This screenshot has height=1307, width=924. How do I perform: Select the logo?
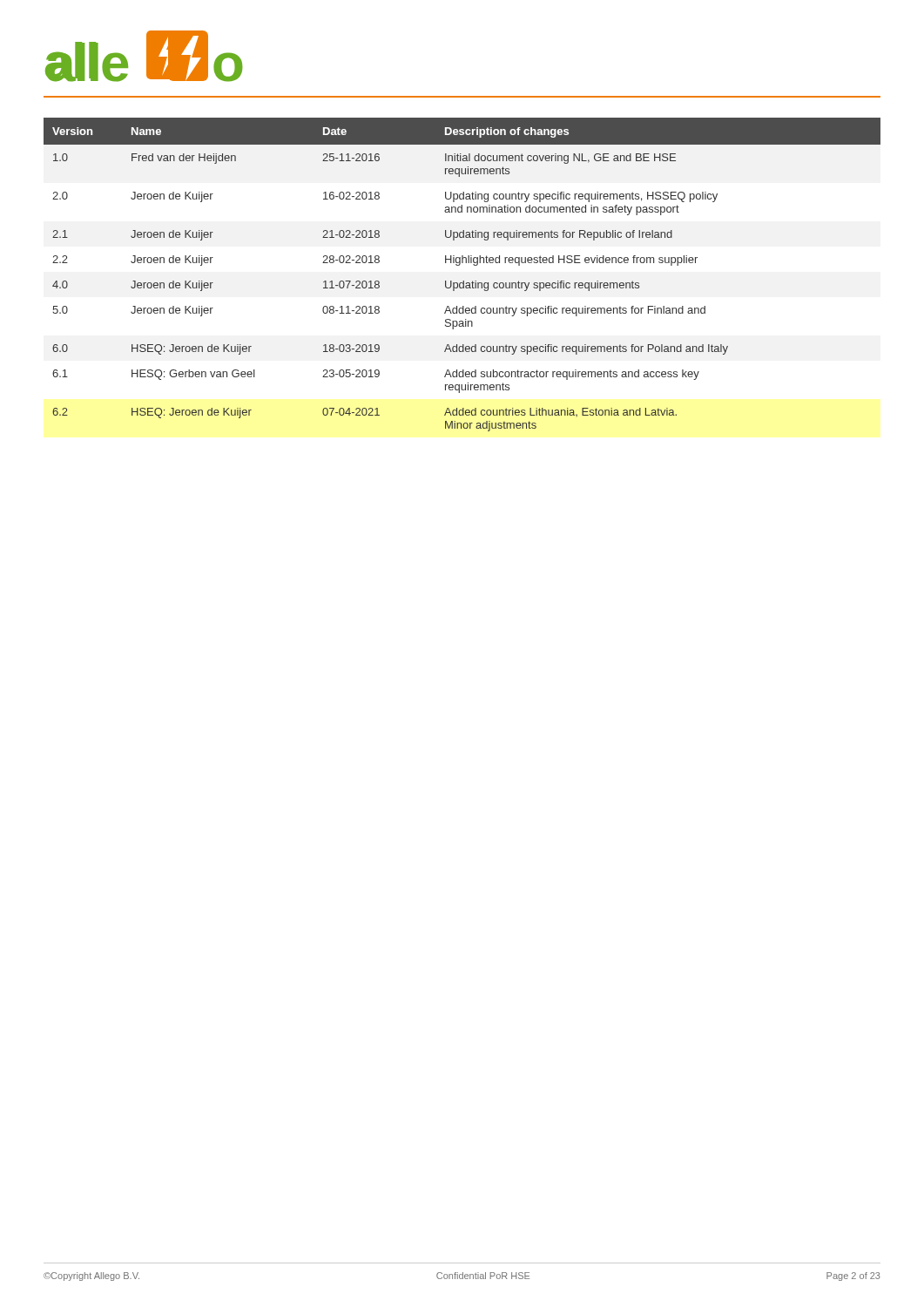pos(131,61)
